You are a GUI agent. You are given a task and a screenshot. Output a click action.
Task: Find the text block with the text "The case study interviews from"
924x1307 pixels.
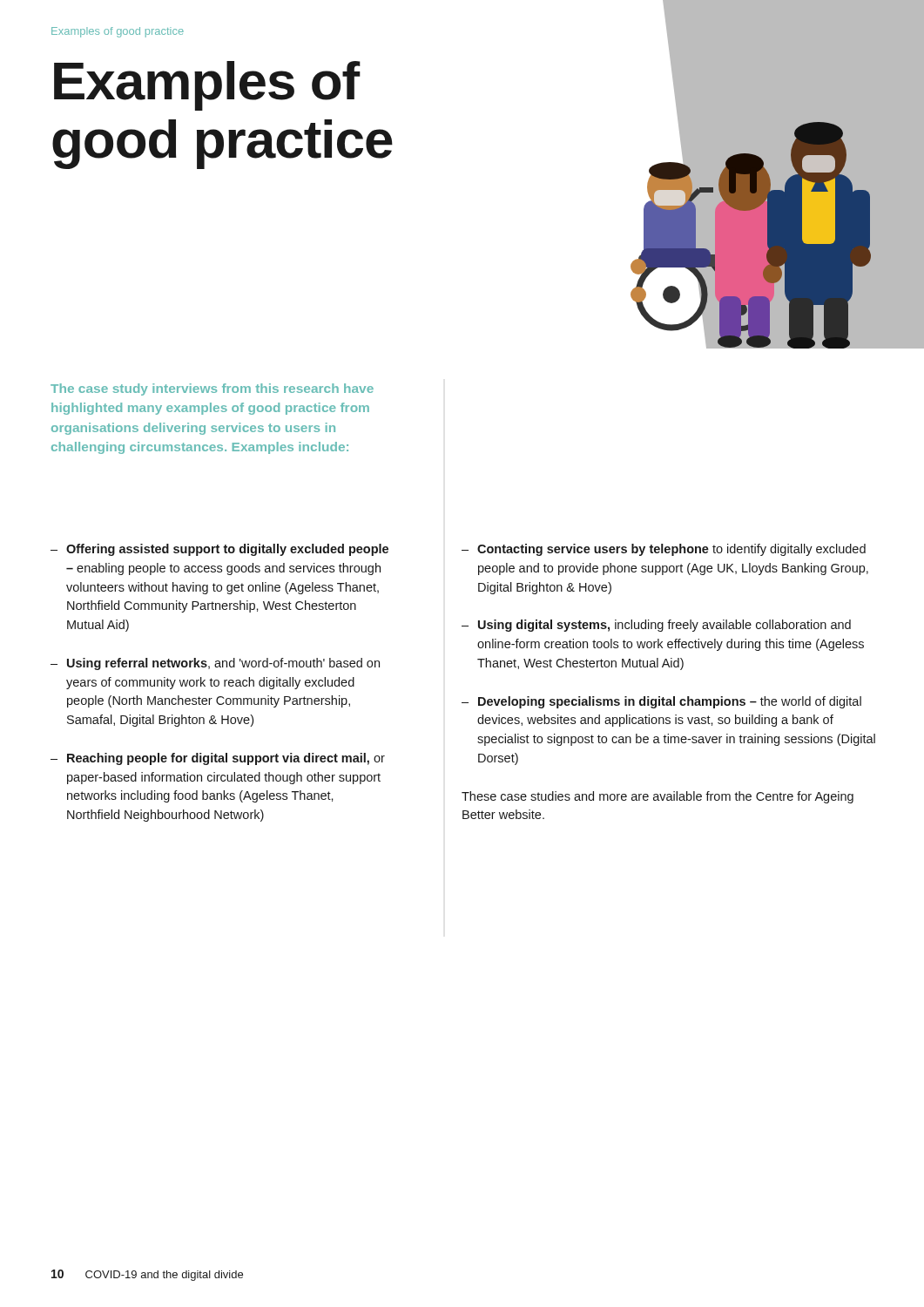click(212, 418)
